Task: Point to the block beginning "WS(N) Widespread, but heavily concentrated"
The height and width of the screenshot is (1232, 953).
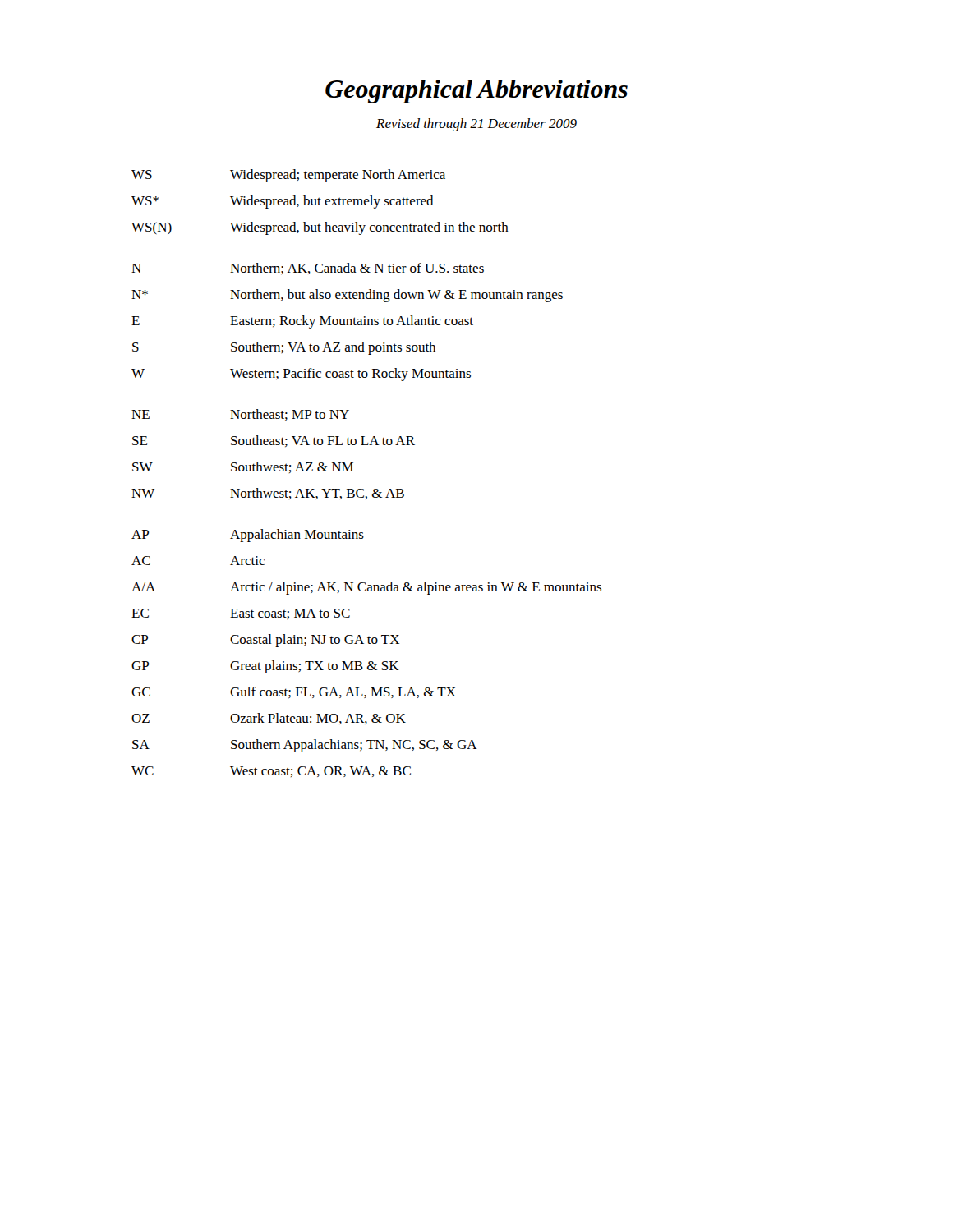Action: 476,227
